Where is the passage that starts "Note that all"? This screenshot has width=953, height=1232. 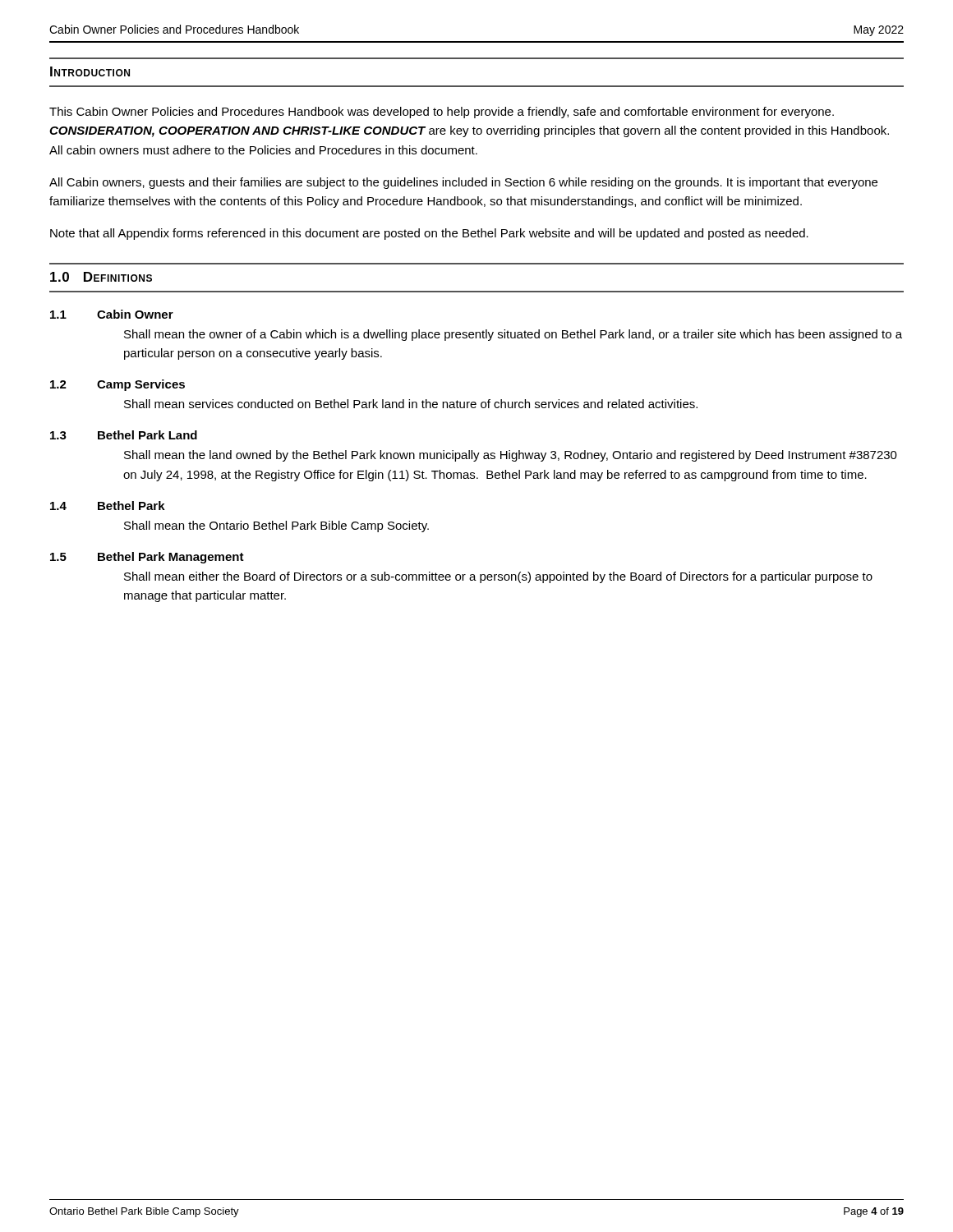tap(429, 233)
